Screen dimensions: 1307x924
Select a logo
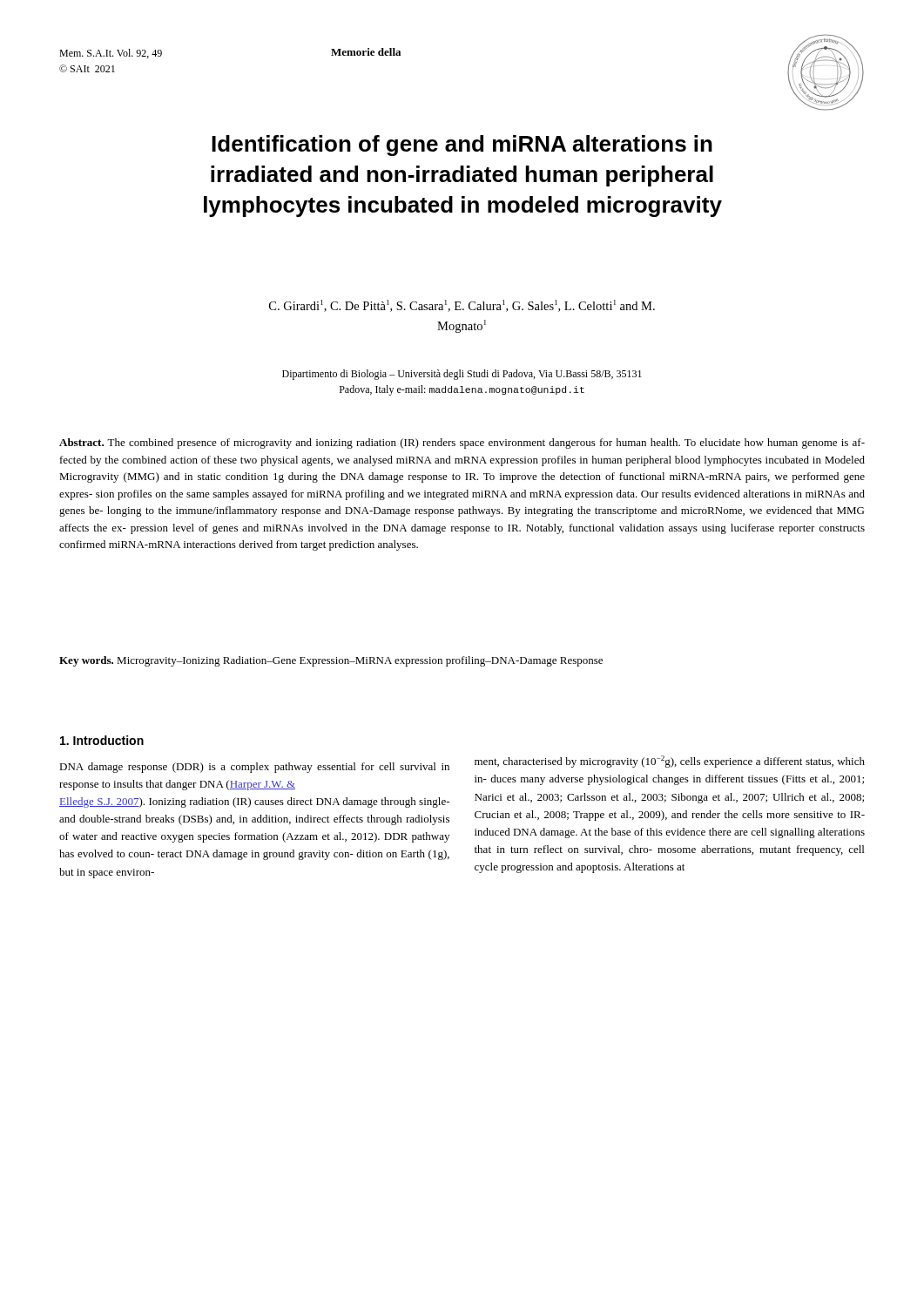coord(826,72)
